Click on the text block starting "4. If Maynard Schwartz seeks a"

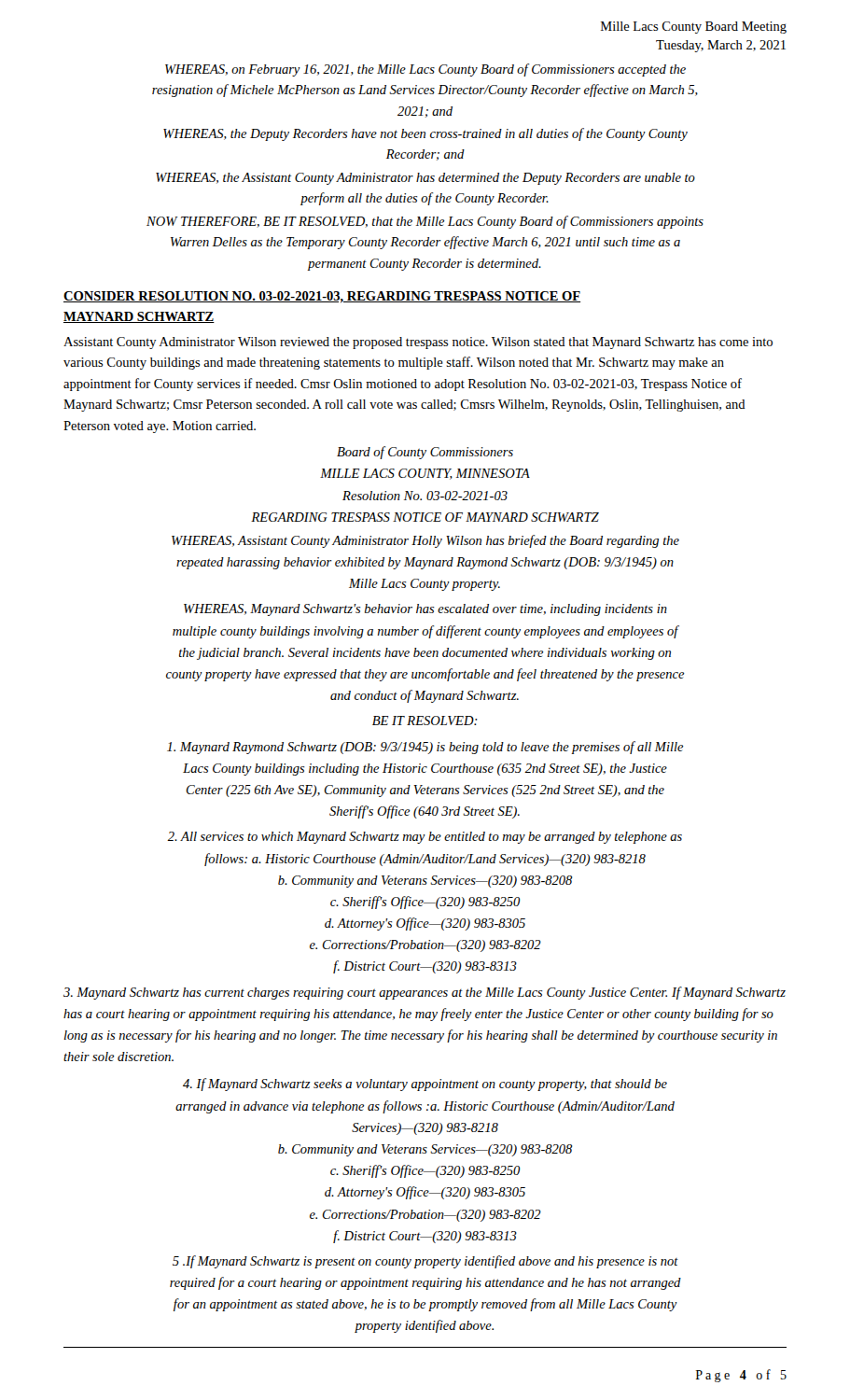coord(425,1160)
